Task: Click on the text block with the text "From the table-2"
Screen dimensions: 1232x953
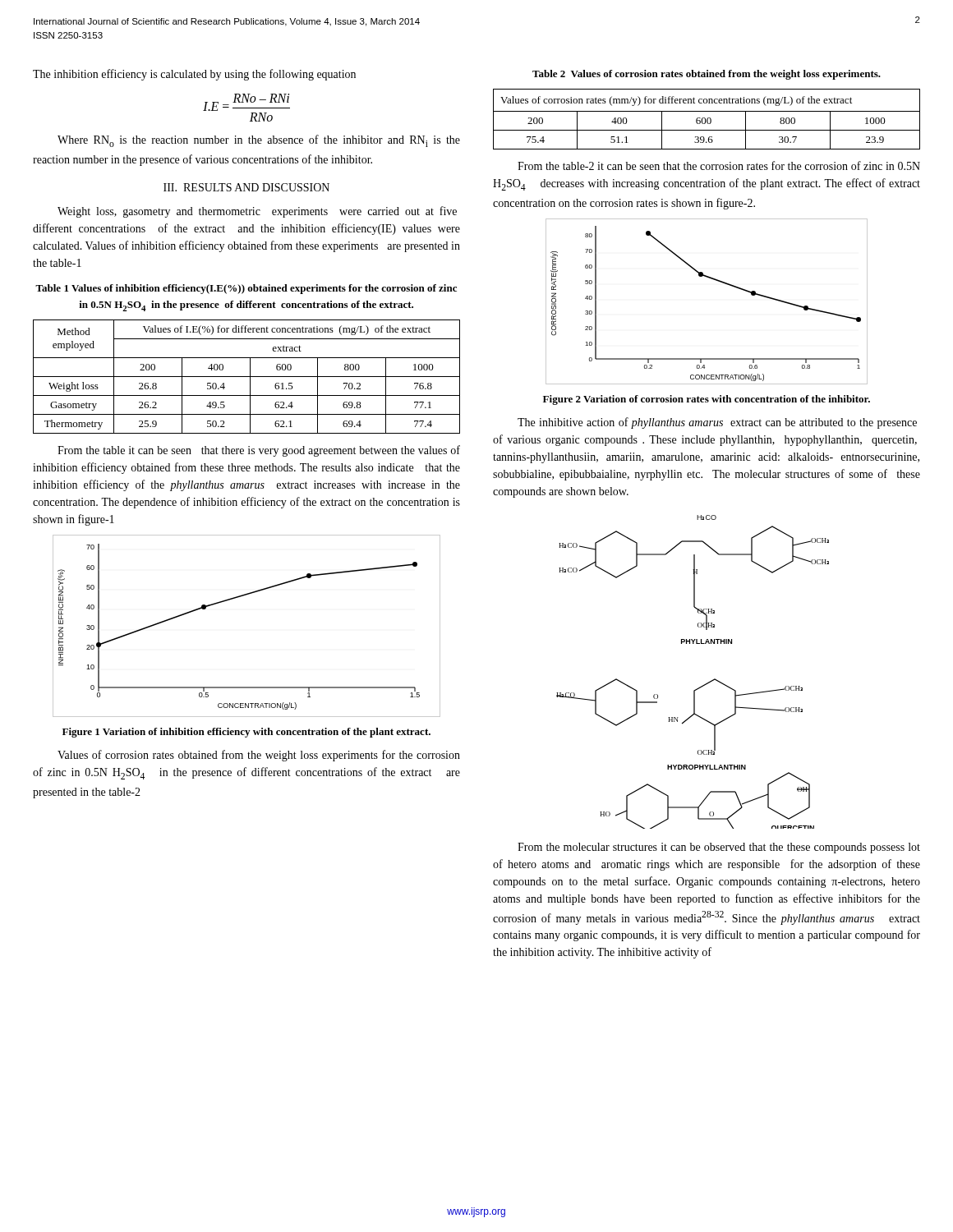Action: (x=707, y=185)
